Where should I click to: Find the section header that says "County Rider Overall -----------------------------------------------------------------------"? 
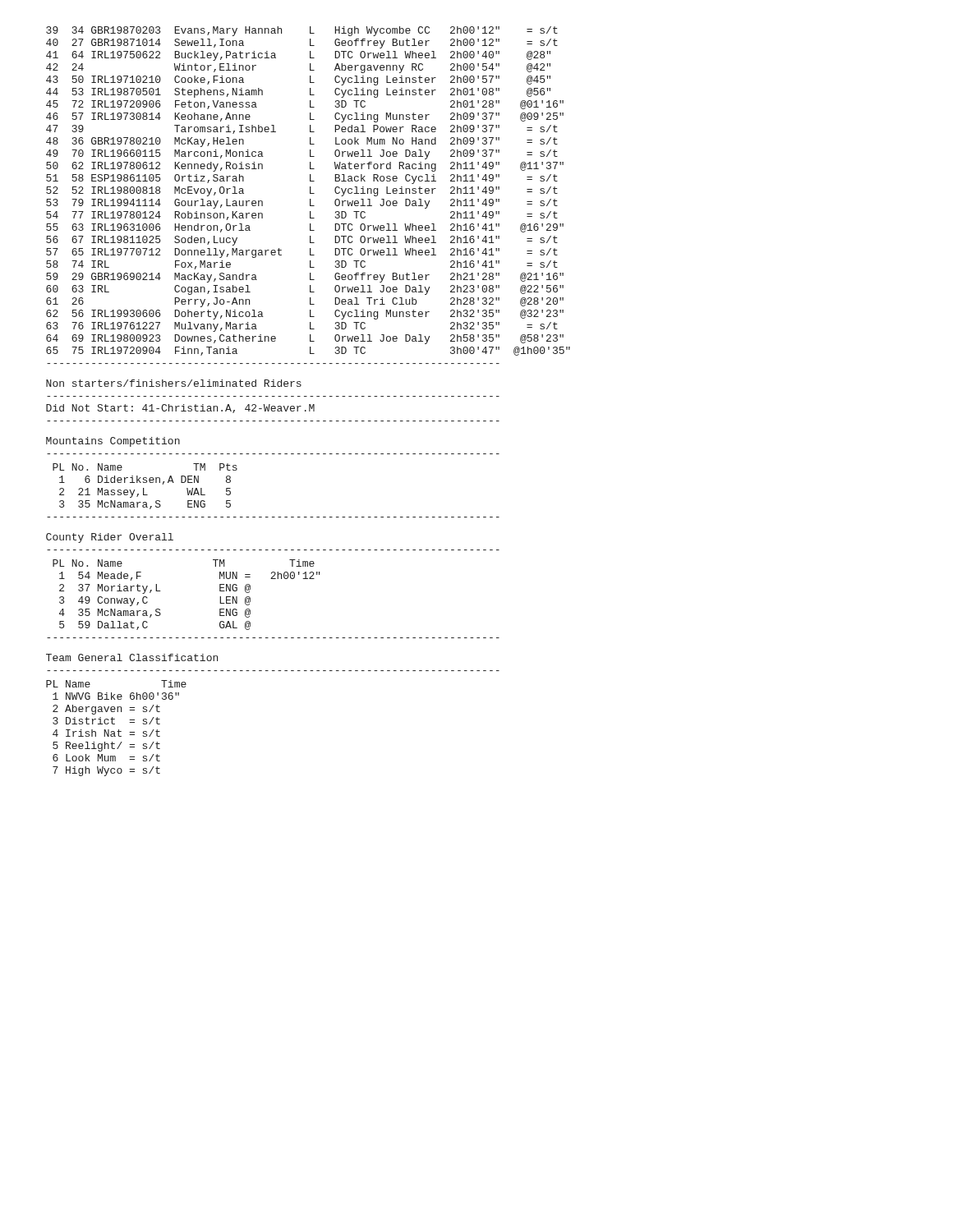coord(476,544)
